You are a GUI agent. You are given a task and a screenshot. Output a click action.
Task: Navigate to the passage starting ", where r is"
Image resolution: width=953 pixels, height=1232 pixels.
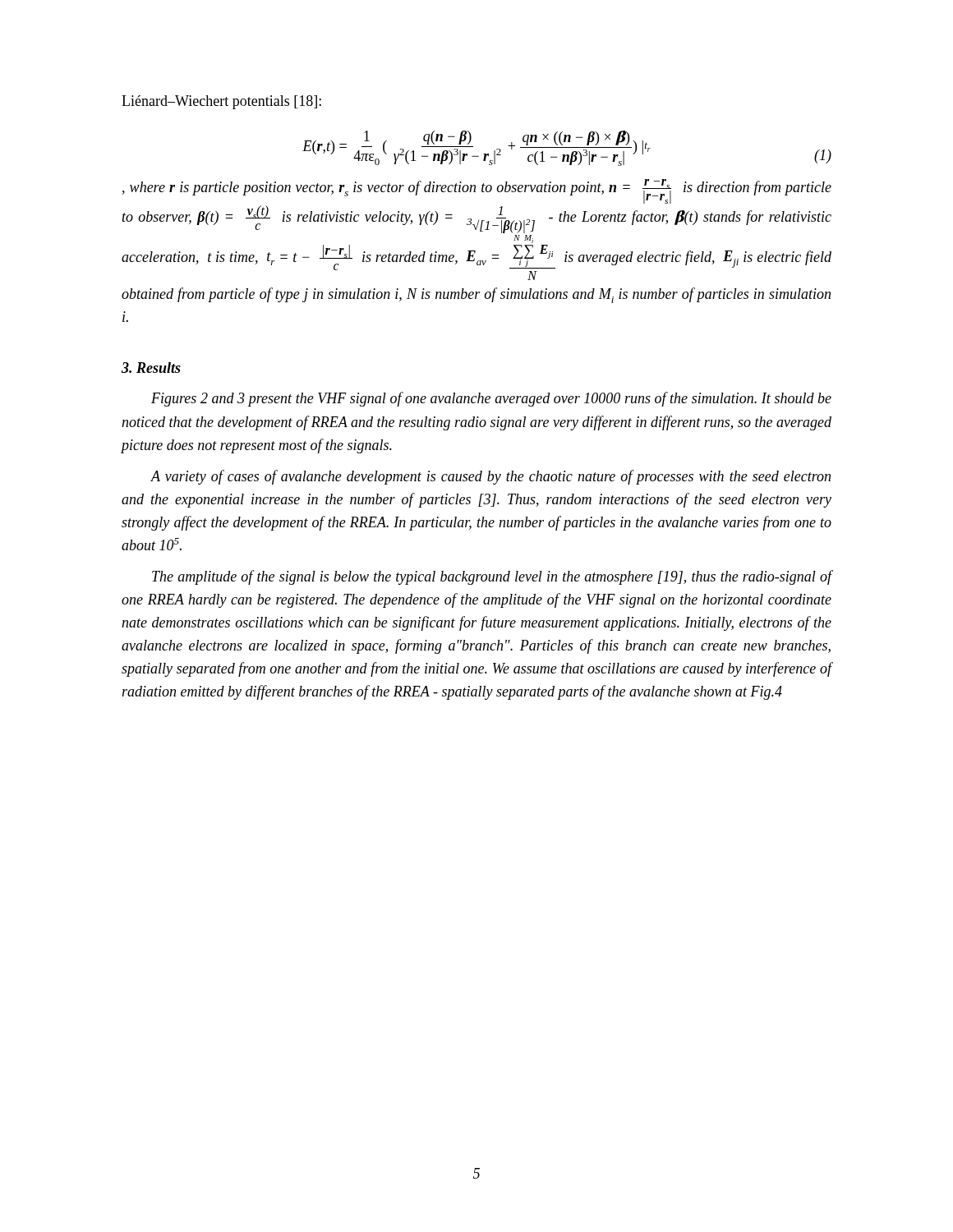coord(476,249)
